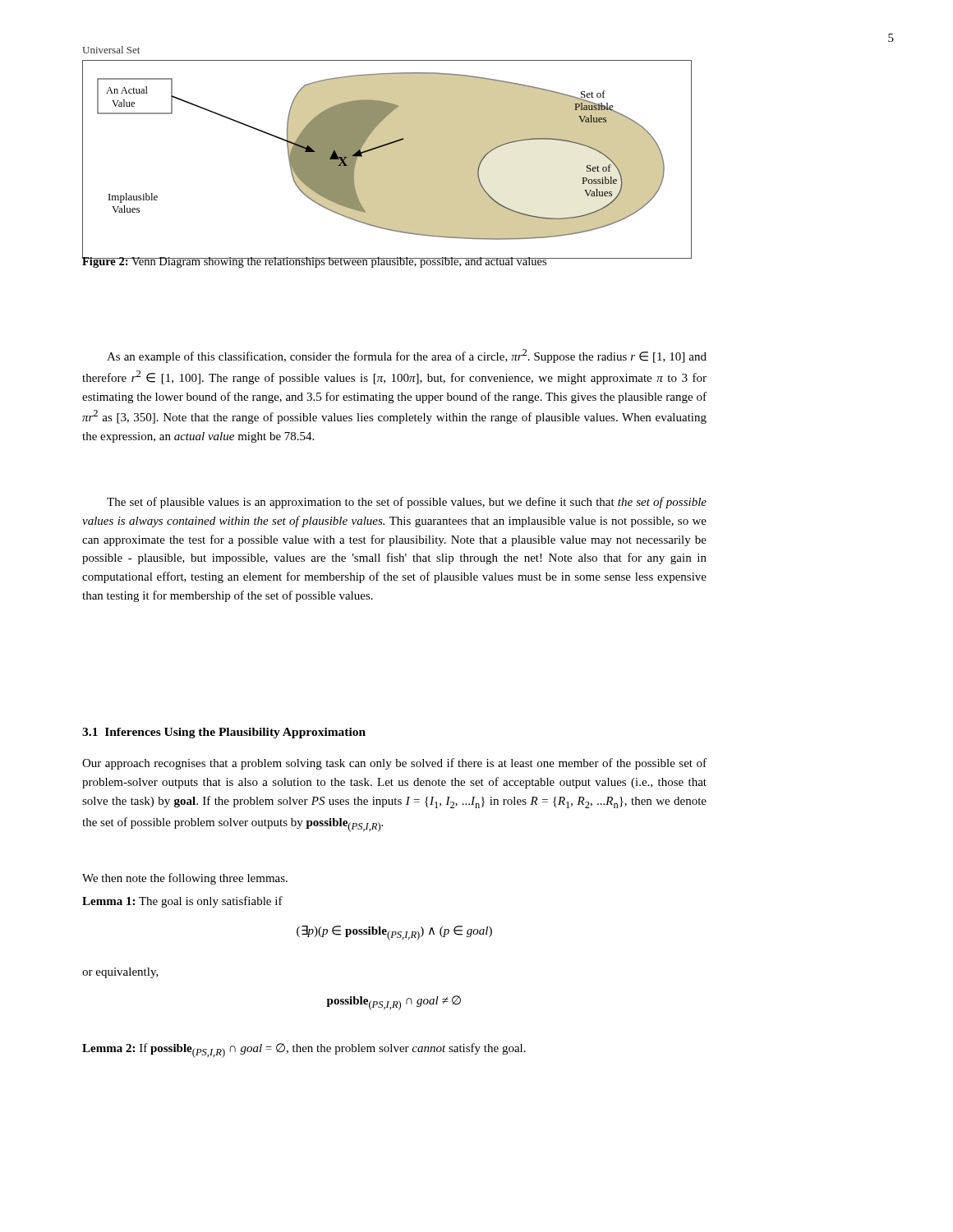
Task: Select the text block starting "Our approach recognises that a problem"
Action: coord(394,794)
